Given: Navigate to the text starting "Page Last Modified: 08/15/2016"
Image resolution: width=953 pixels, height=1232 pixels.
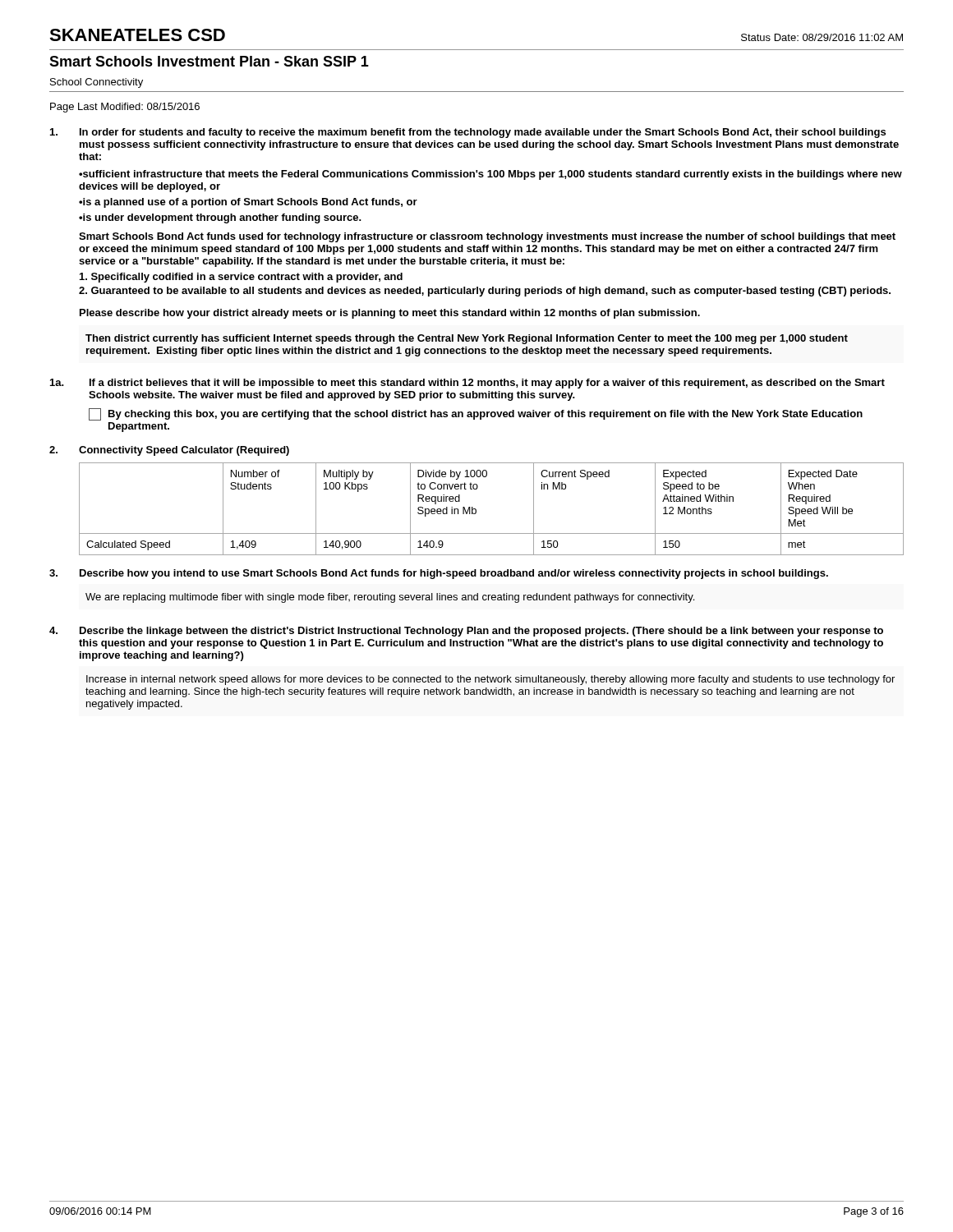Looking at the screenshot, I should tap(125, 106).
